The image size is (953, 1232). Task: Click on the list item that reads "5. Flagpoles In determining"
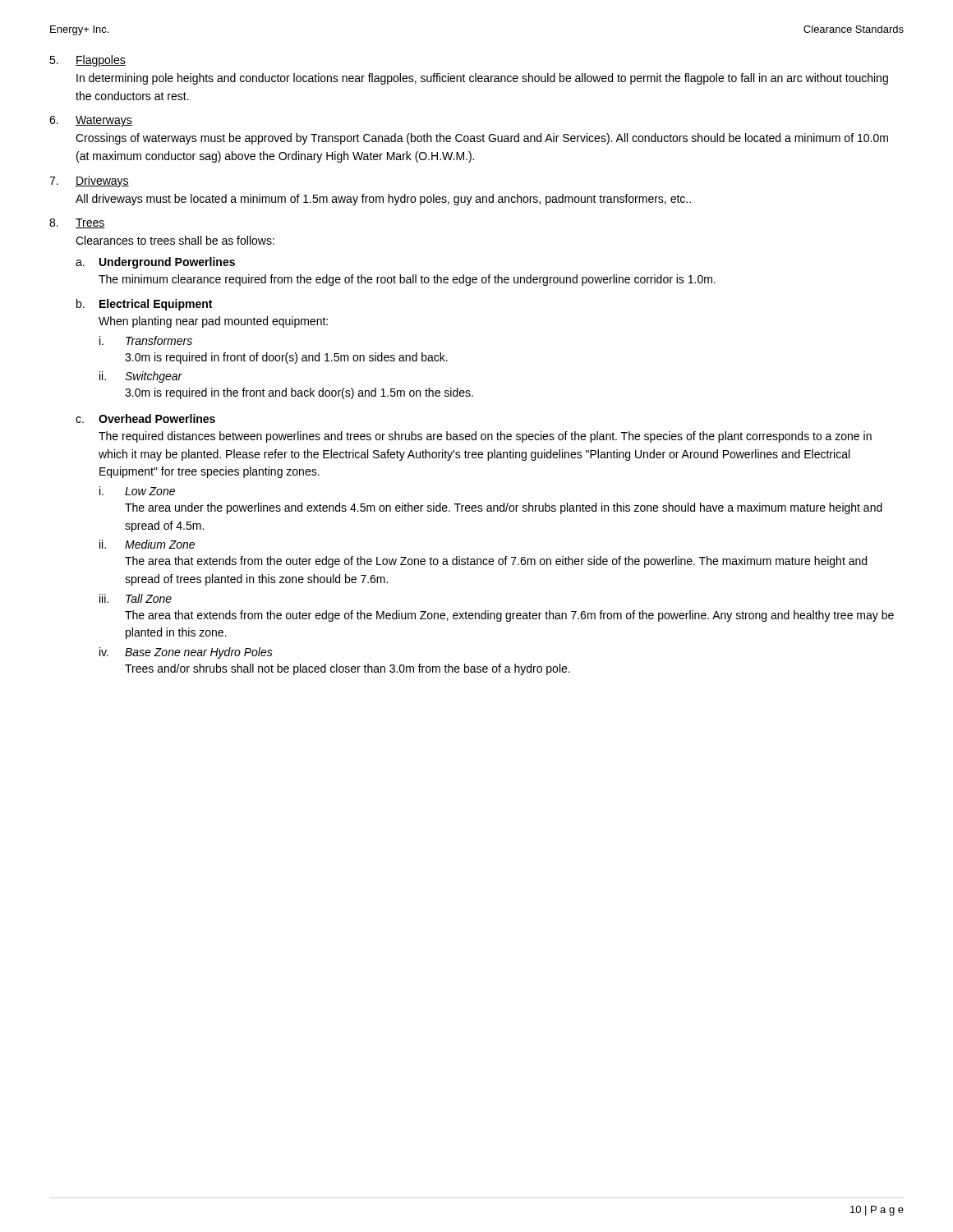click(476, 79)
